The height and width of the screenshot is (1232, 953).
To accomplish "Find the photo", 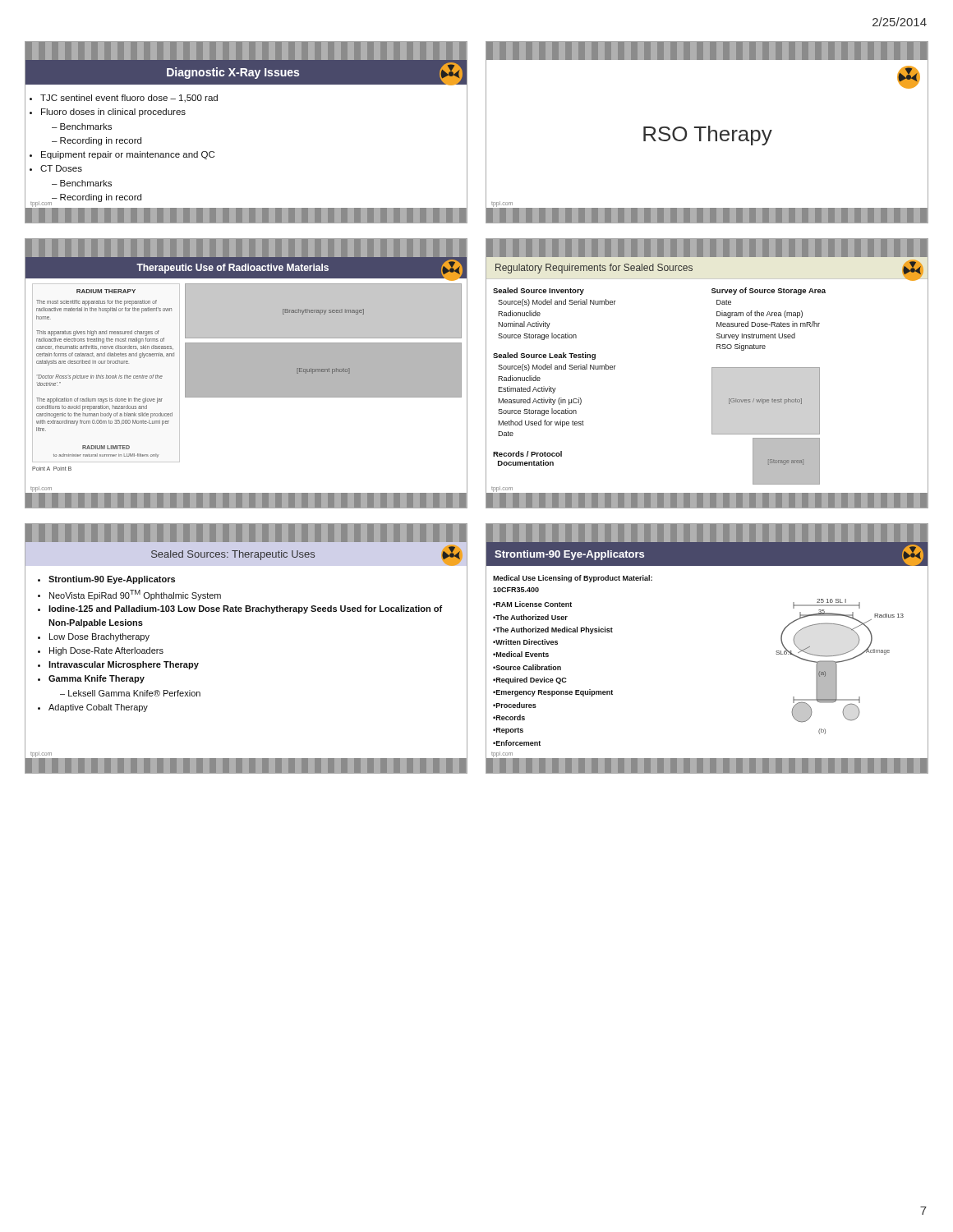I will click(246, 387).
